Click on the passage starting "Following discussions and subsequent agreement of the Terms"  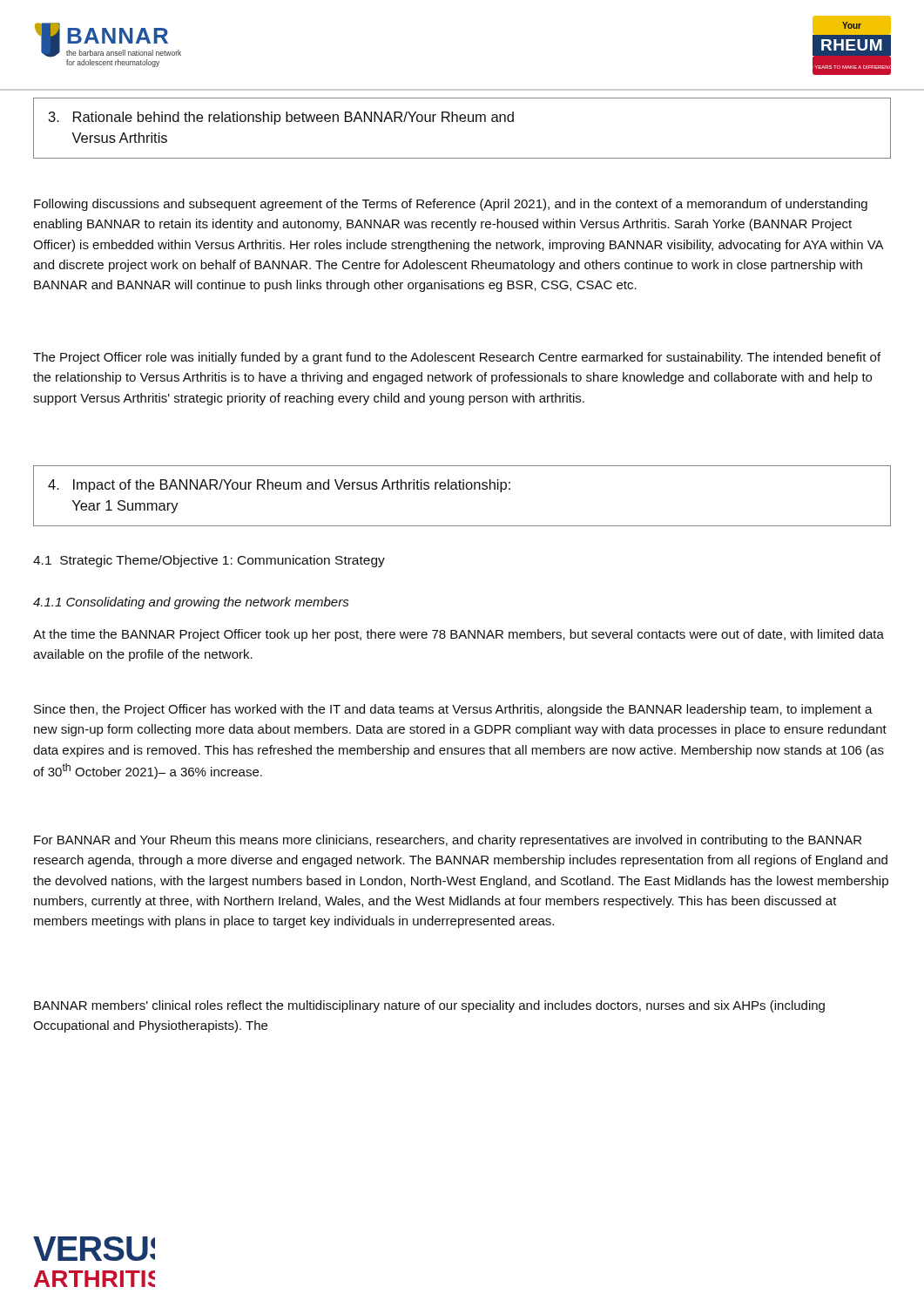(458, 244)
